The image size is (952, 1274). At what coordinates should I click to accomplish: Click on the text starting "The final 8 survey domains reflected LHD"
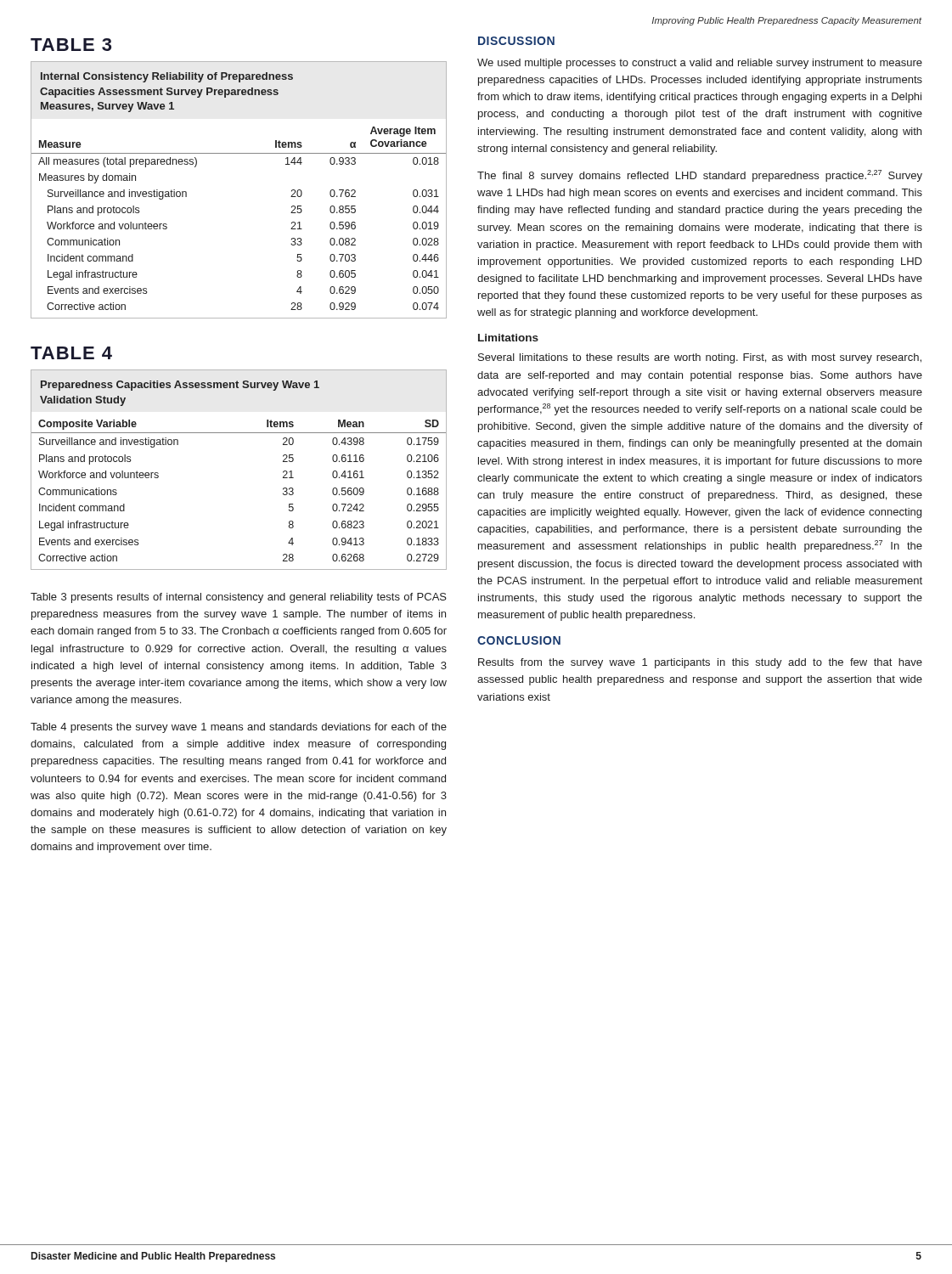700,243
